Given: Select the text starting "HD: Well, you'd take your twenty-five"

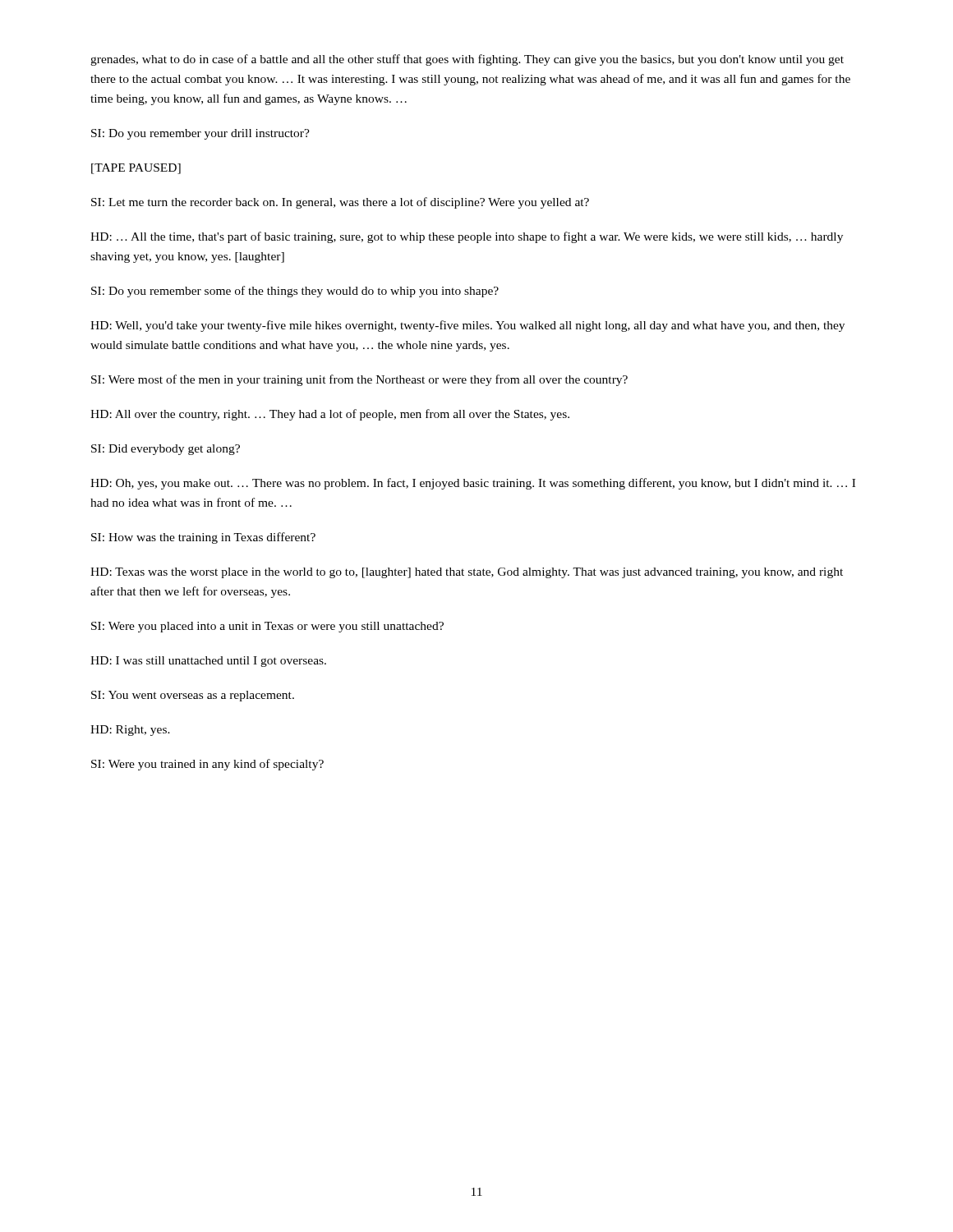Looking at the screenshot, I should click(x=468, y=335).
